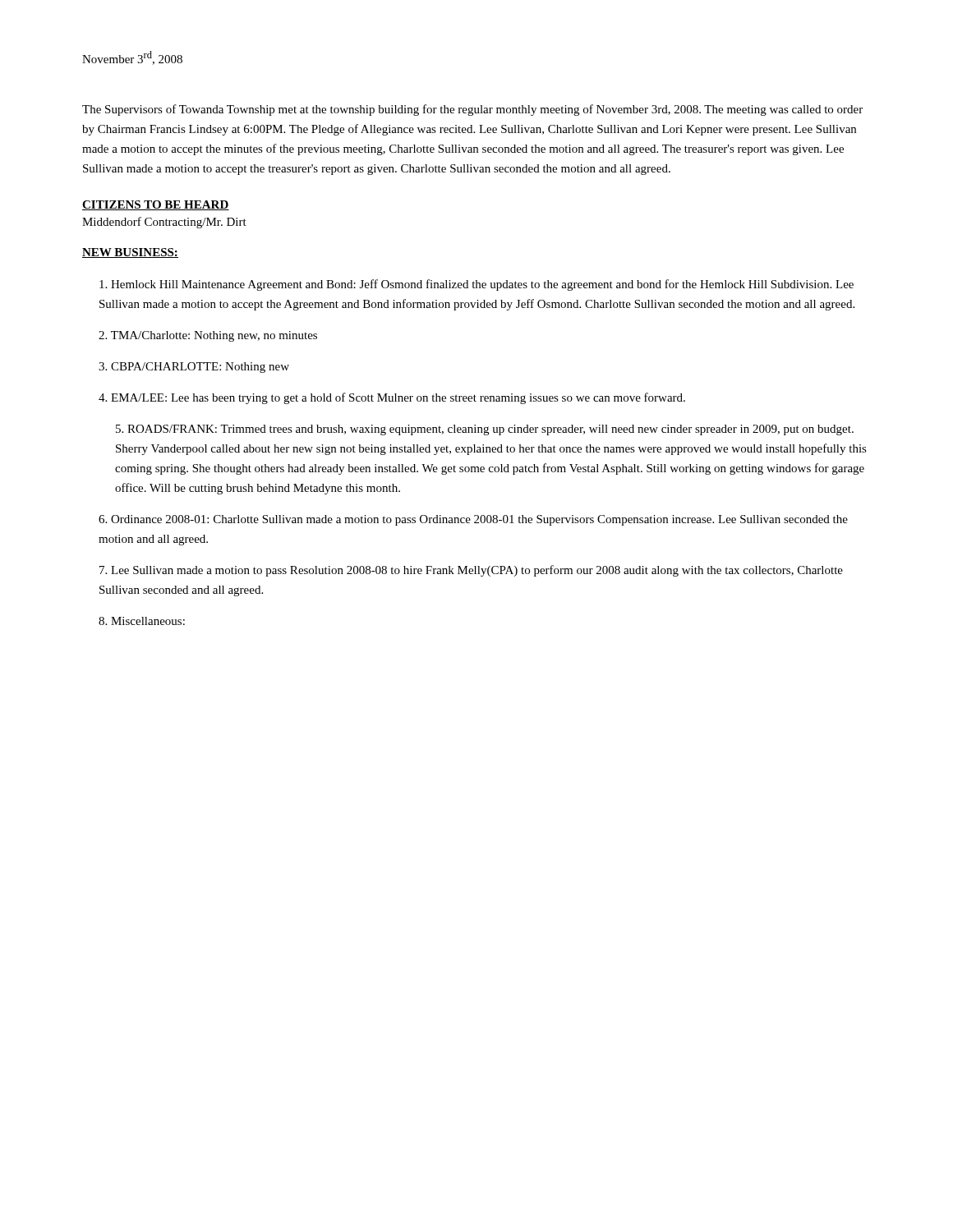This screenshot has height=1232, width=953.
Task: Point to "3. CBPA/CHARLOTTE: Nothing new"
Action: (x=194, y=366)
